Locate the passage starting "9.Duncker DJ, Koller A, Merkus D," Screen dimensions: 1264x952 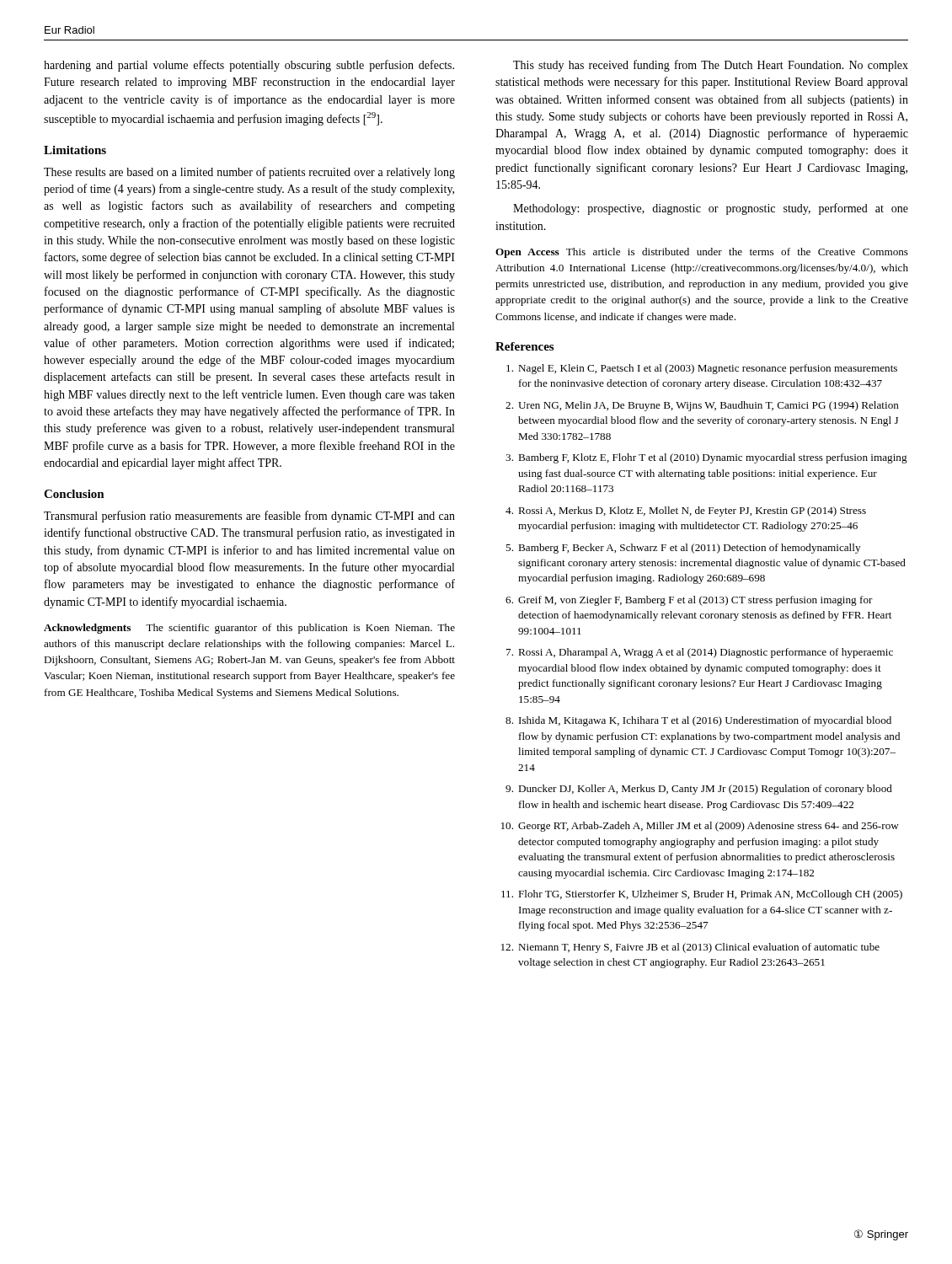tap(702, 797)
